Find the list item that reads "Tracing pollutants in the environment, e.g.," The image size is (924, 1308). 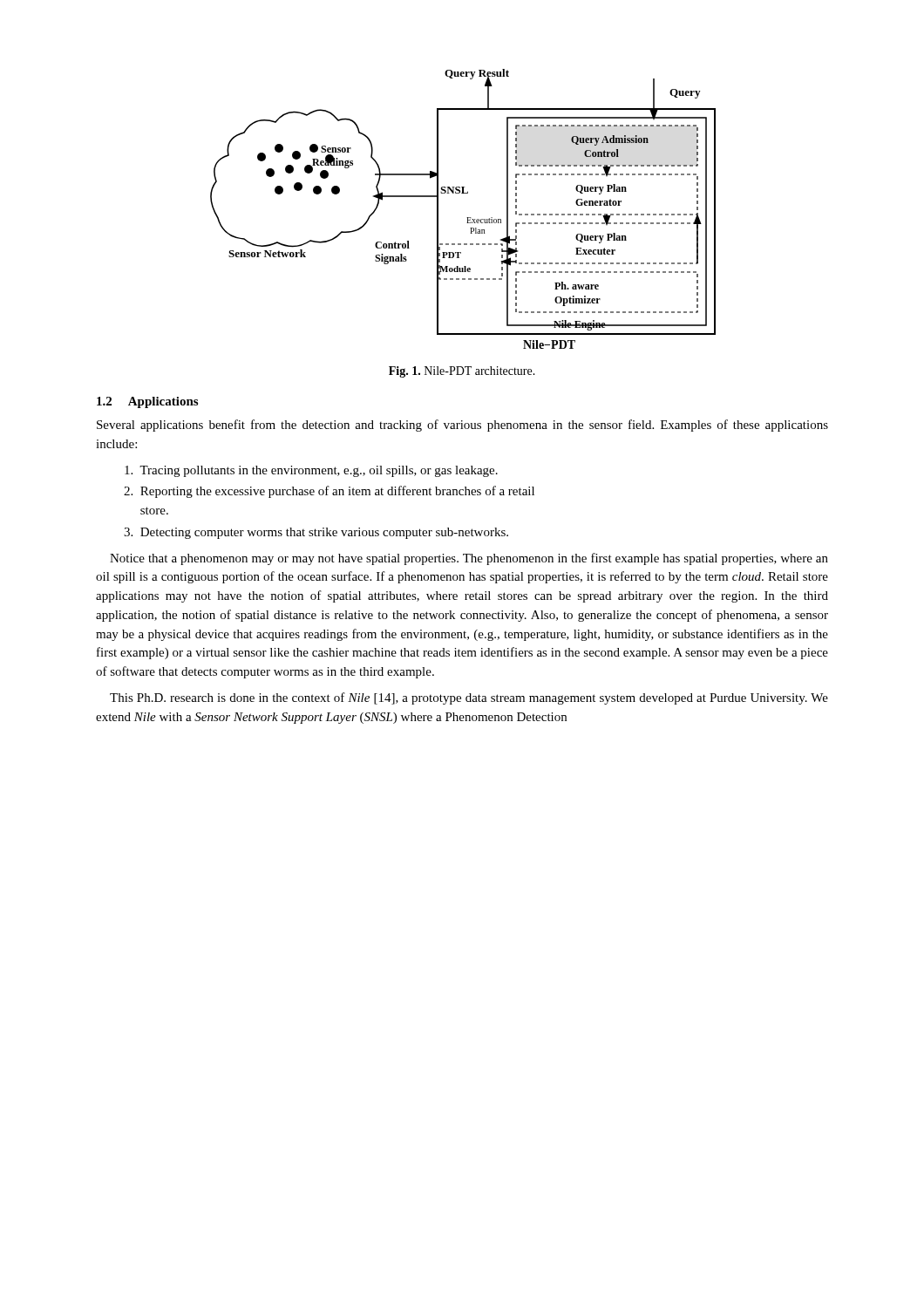(311, 470)
